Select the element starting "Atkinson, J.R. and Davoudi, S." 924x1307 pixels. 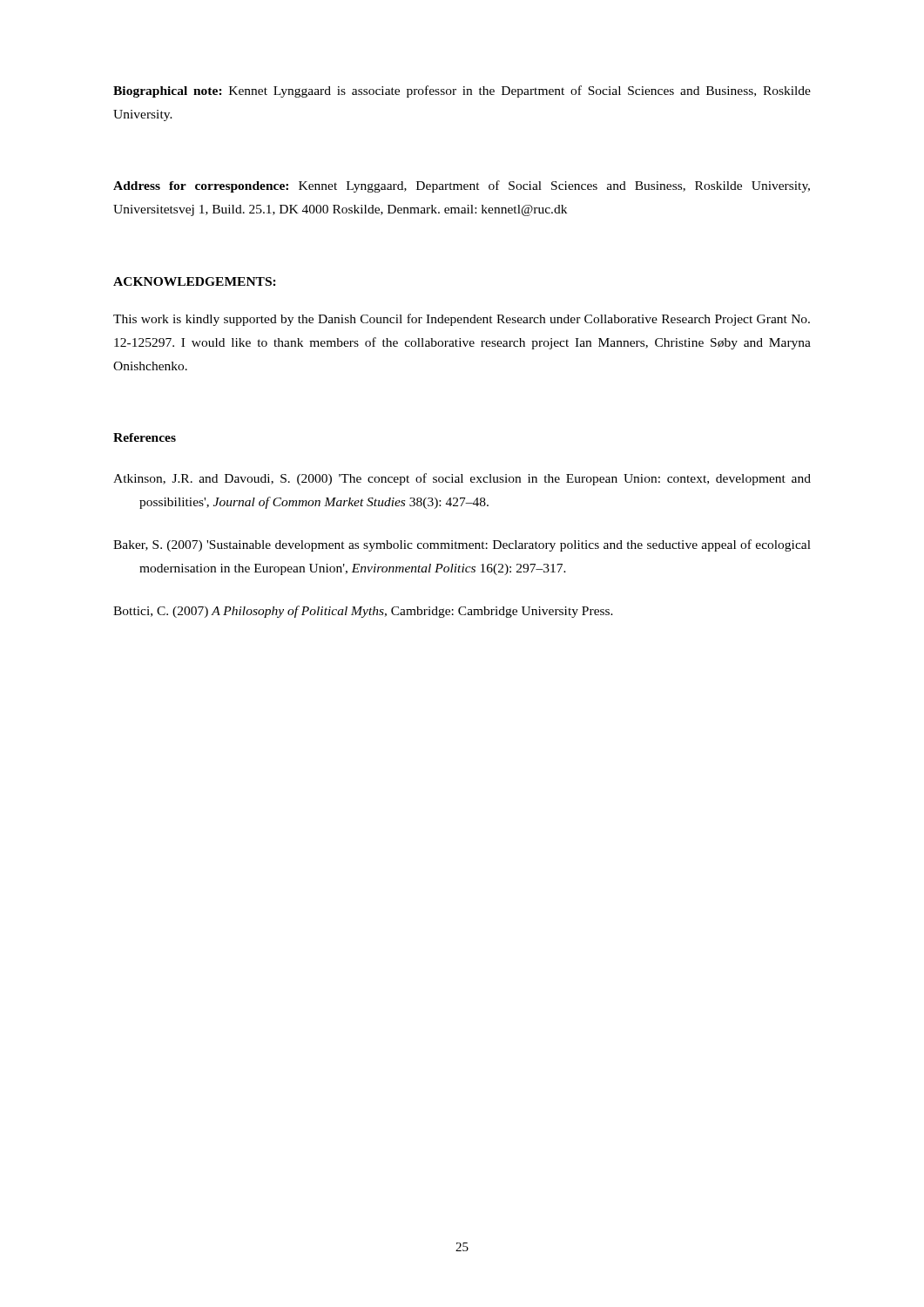click(x=462, y=490)
